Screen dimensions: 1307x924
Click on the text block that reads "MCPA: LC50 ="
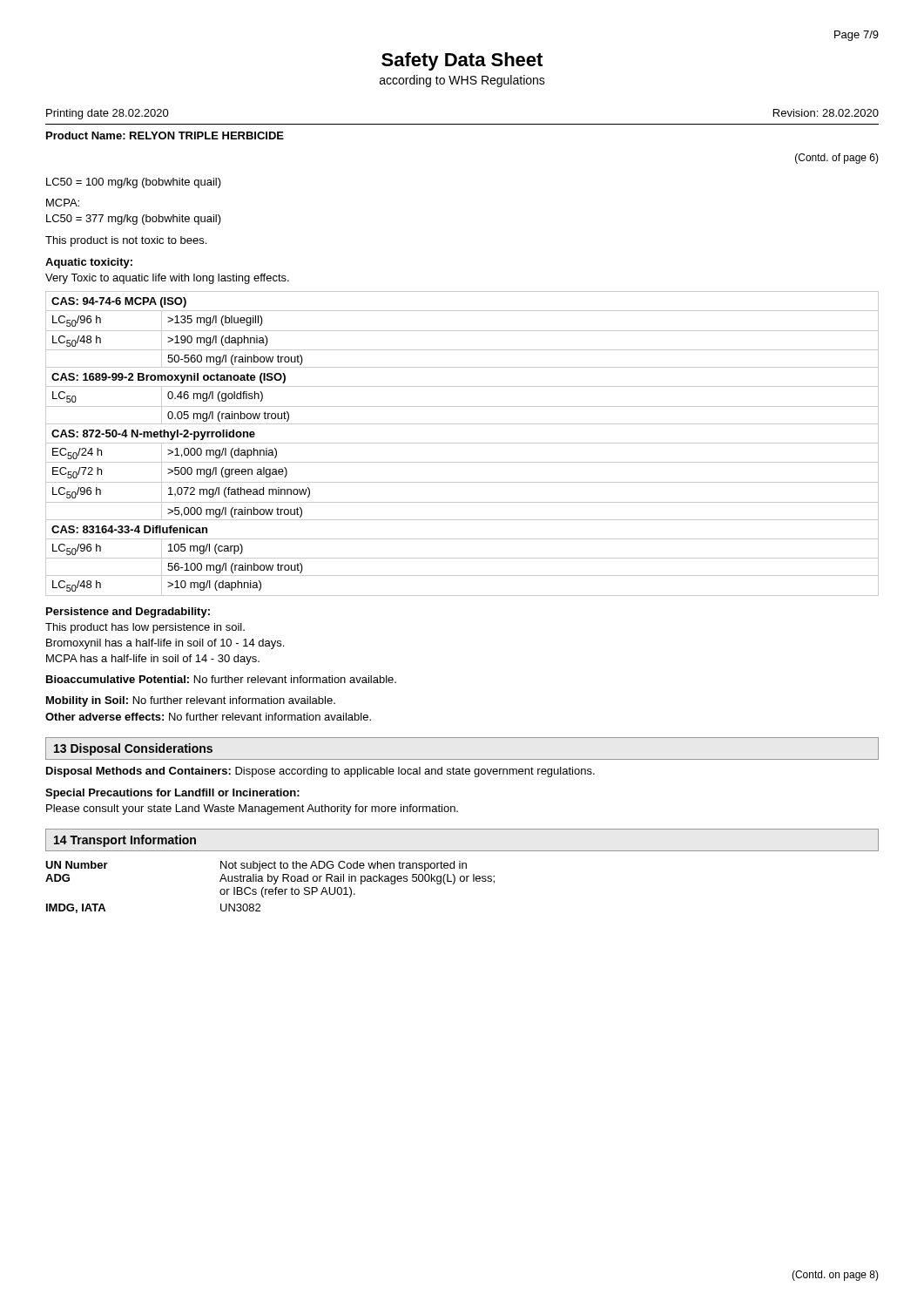pos(133,211)
